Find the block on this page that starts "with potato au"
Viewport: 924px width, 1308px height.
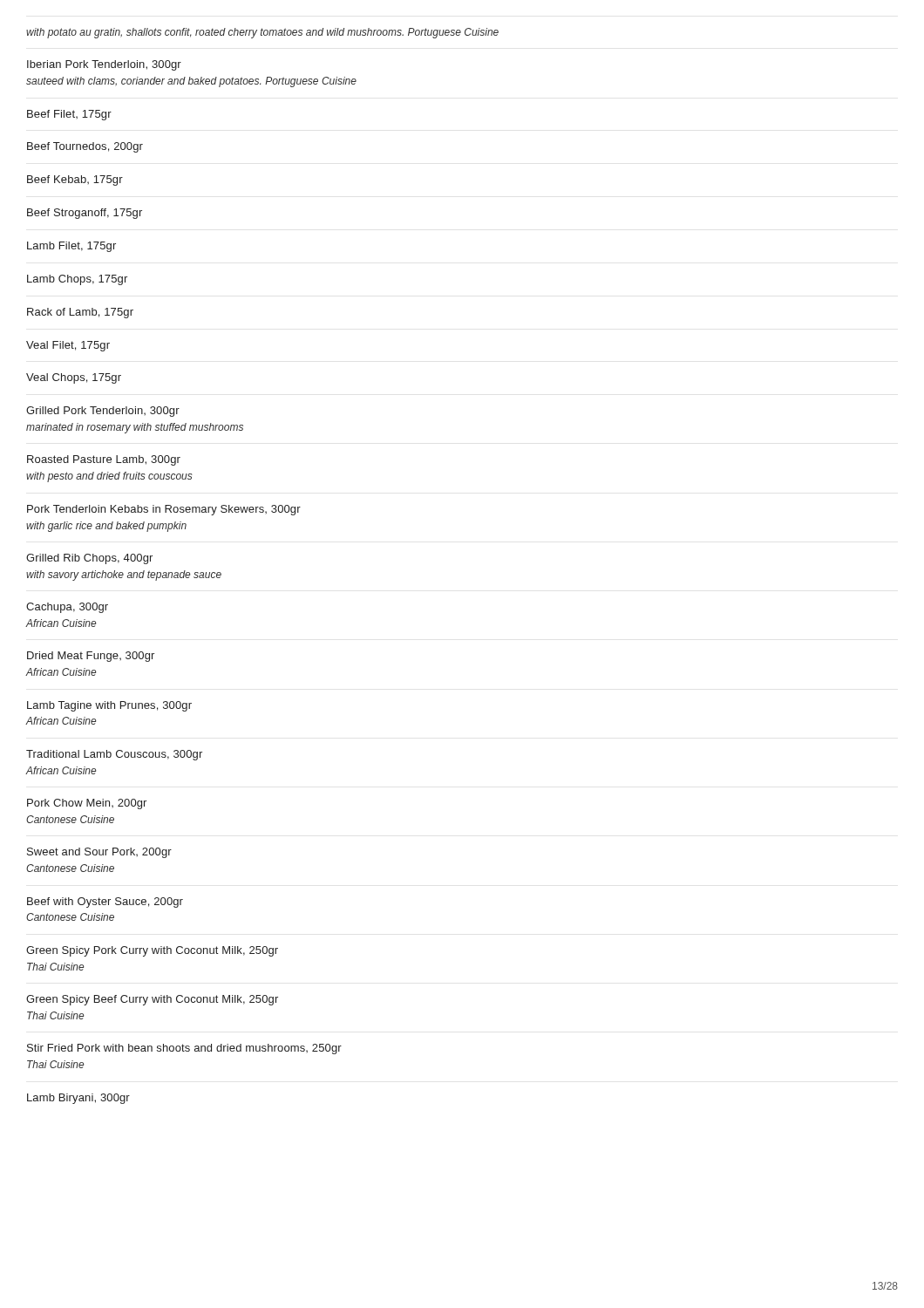click(462, 33)
